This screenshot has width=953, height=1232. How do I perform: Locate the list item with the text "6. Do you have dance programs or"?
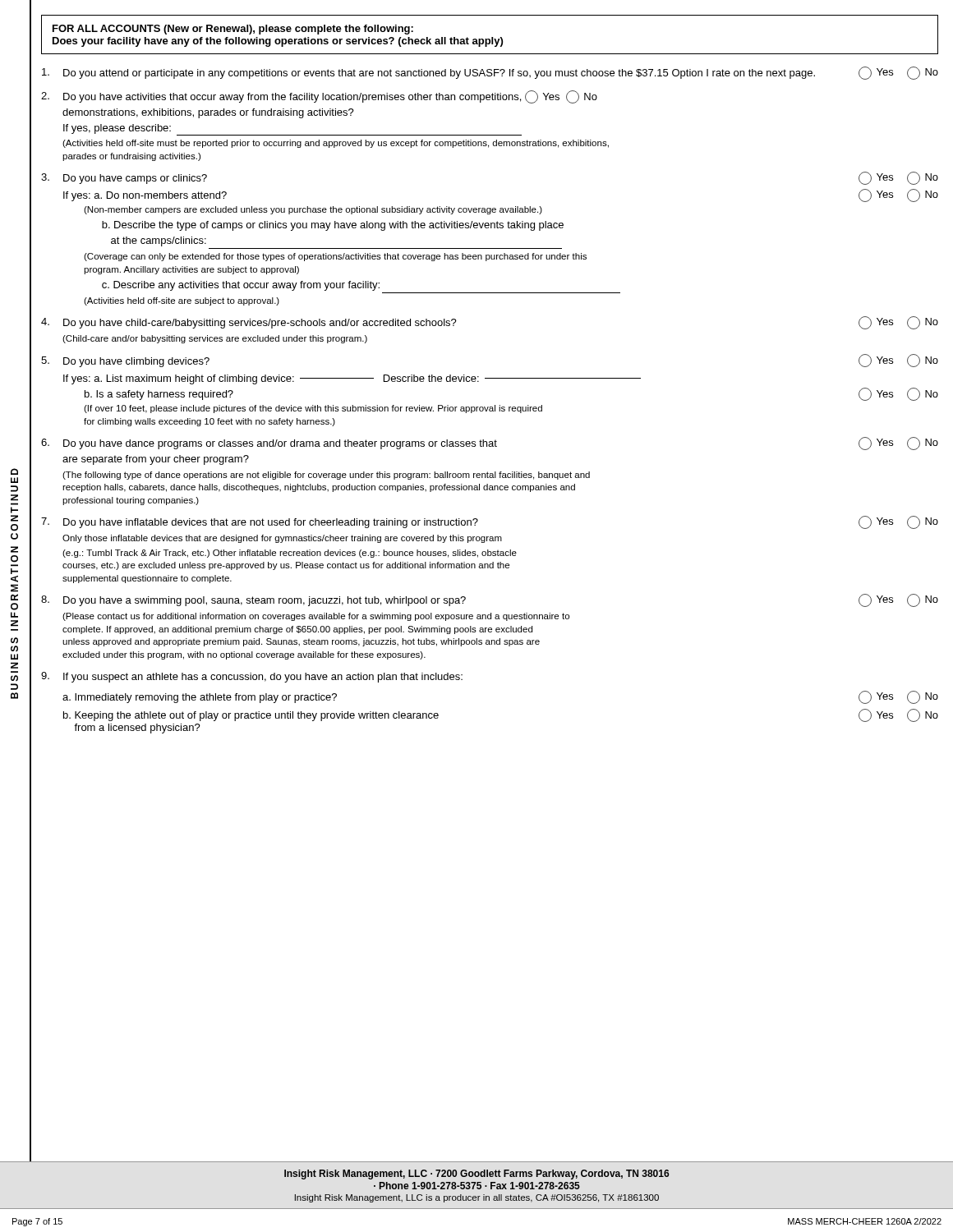pos(490,472)
